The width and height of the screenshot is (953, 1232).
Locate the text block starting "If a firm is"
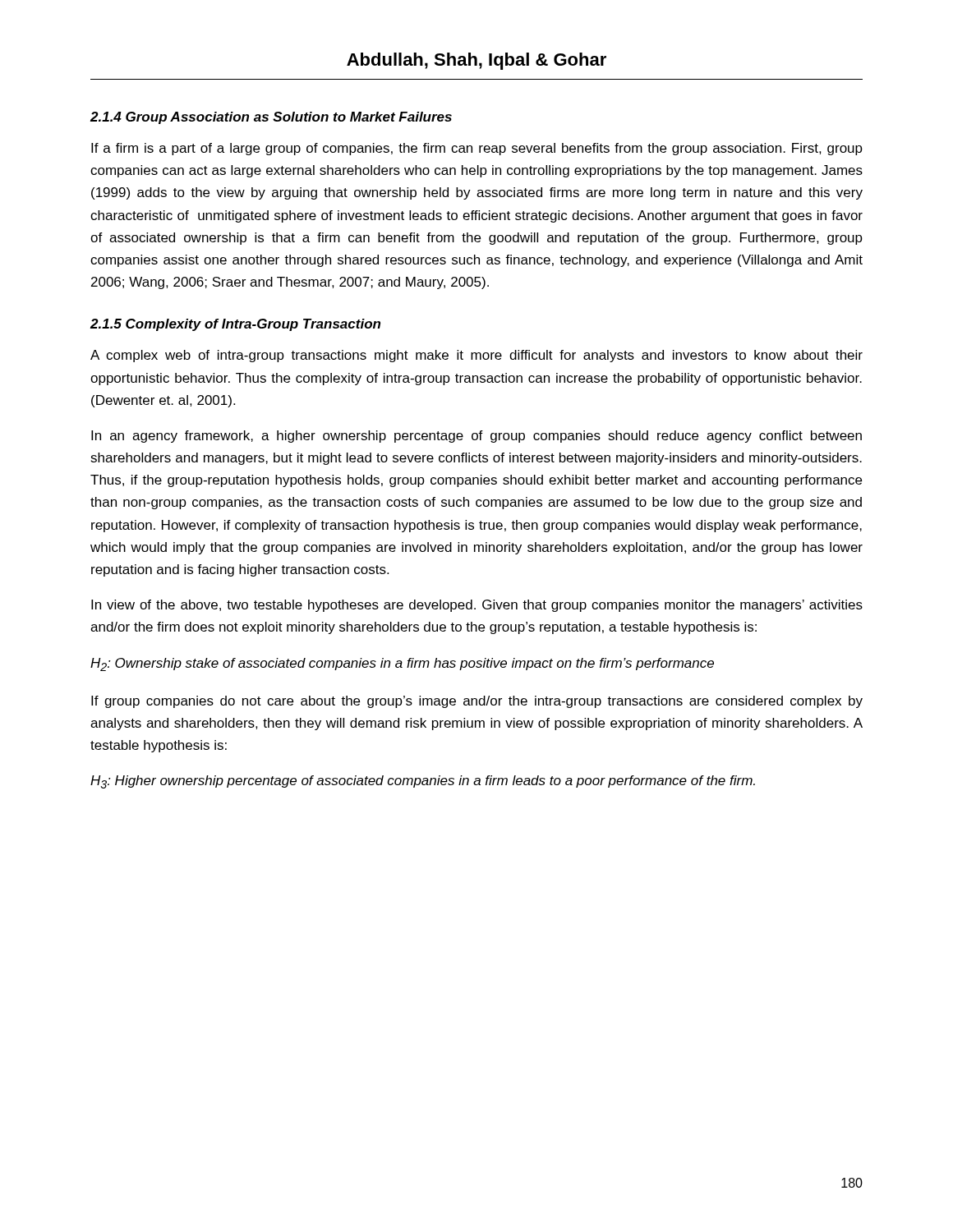pyautogui.click(x=476, y=215)
